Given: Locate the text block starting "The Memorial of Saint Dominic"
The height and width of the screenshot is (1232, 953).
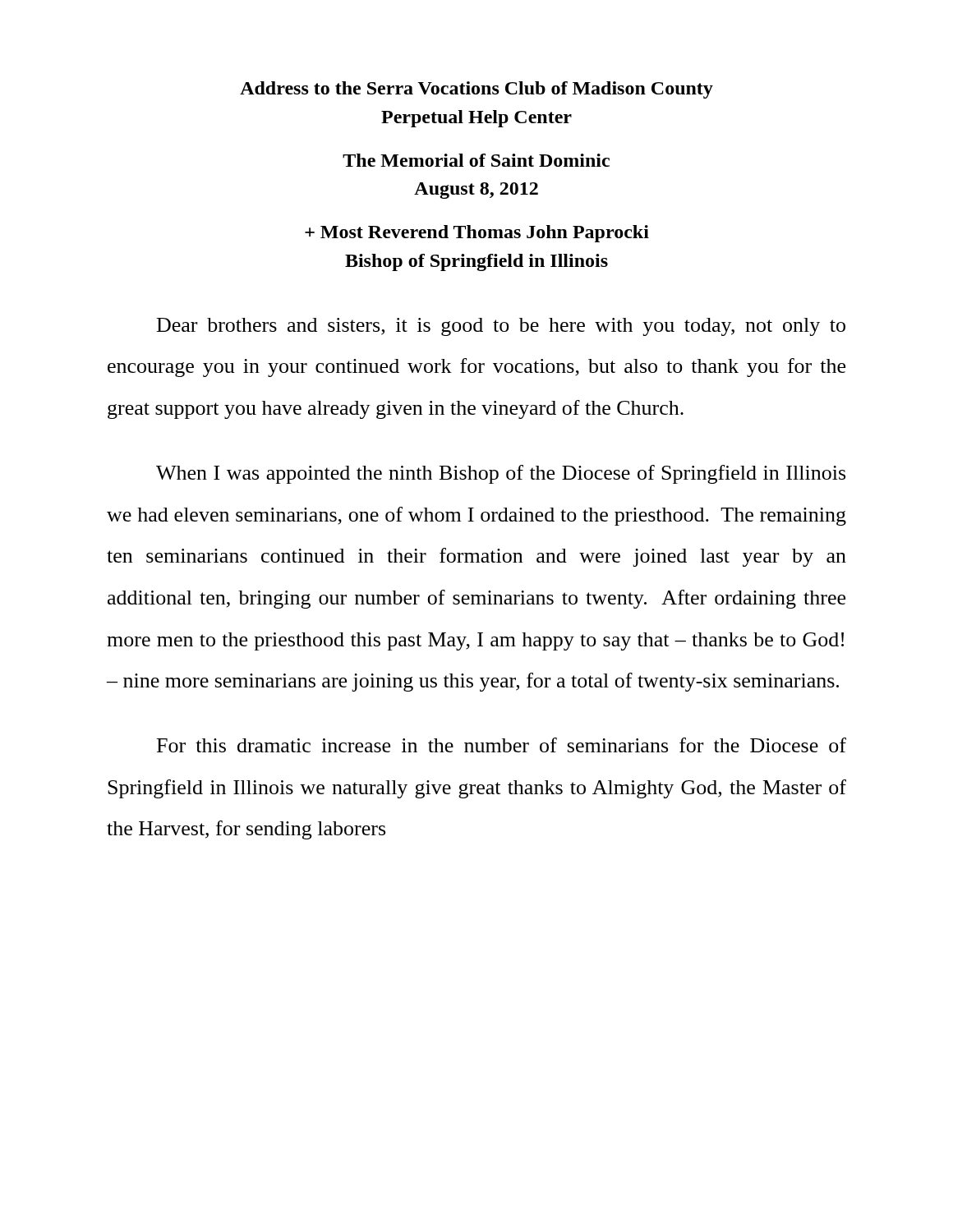Looking at the screenshot, I should pyautogui.click(x=476, y=174).
